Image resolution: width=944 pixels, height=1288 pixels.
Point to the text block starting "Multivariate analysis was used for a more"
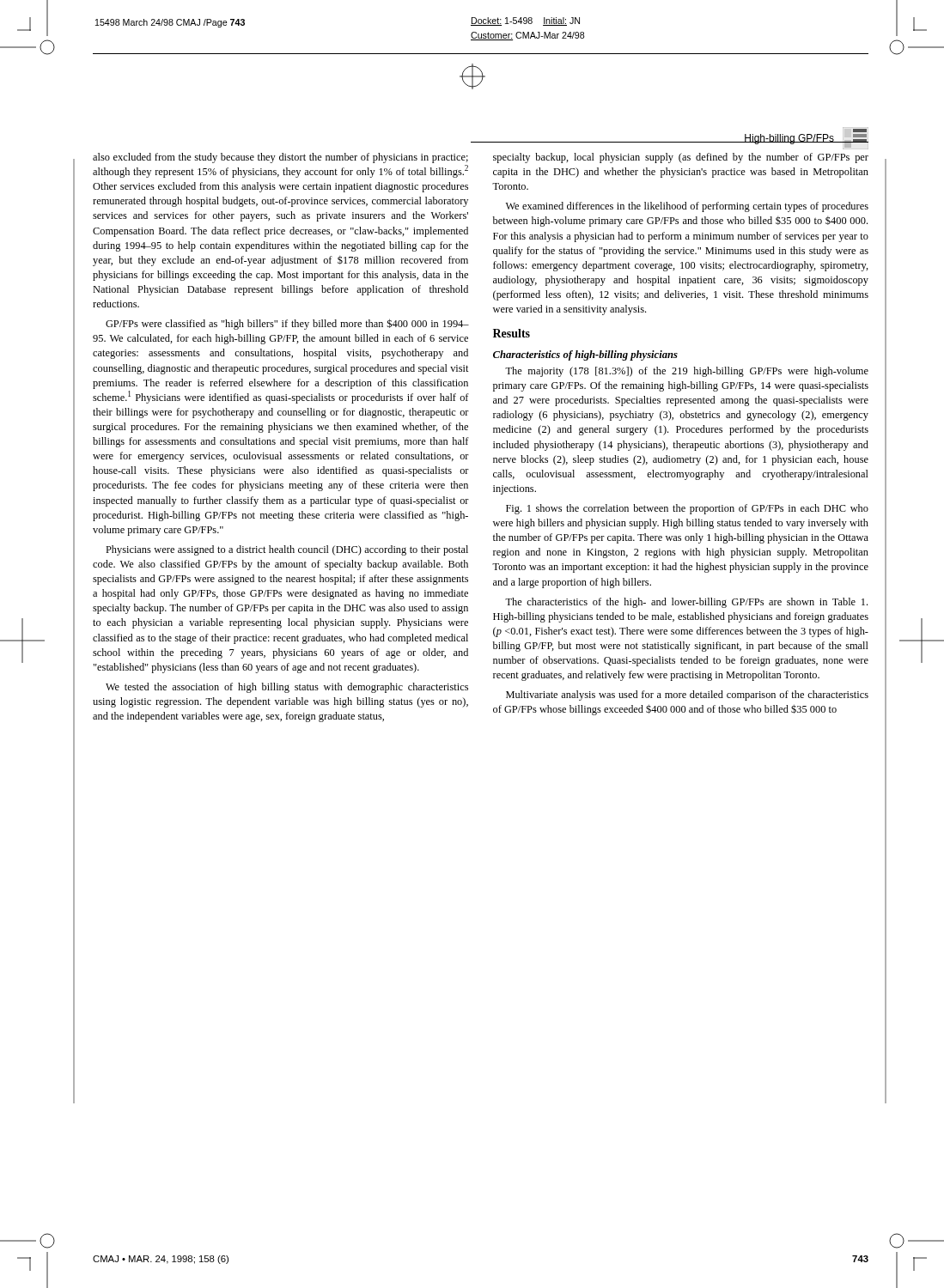click(x=680, y=703)
